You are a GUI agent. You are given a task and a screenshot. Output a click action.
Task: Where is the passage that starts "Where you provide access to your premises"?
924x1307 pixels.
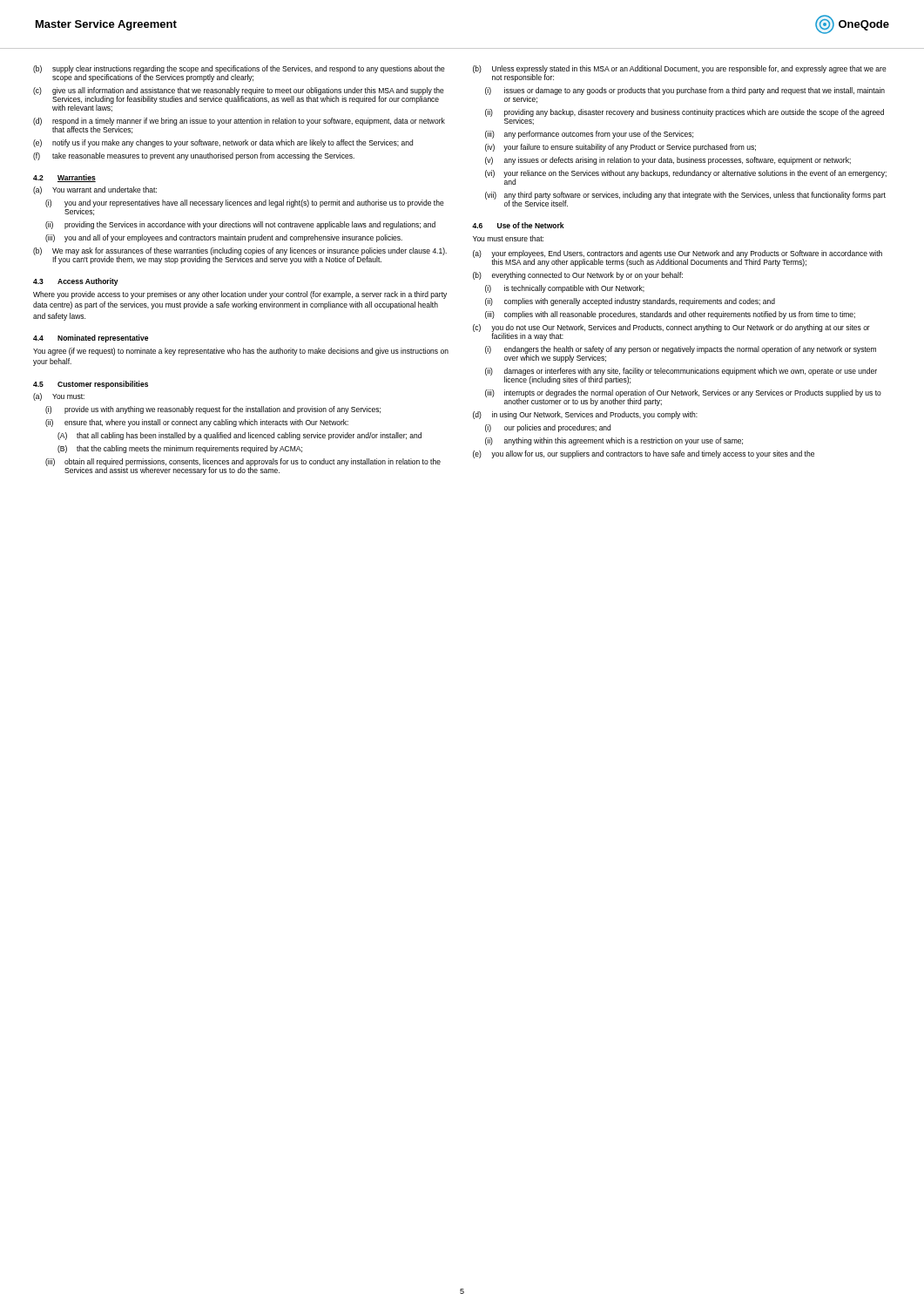tap(240, 305)
